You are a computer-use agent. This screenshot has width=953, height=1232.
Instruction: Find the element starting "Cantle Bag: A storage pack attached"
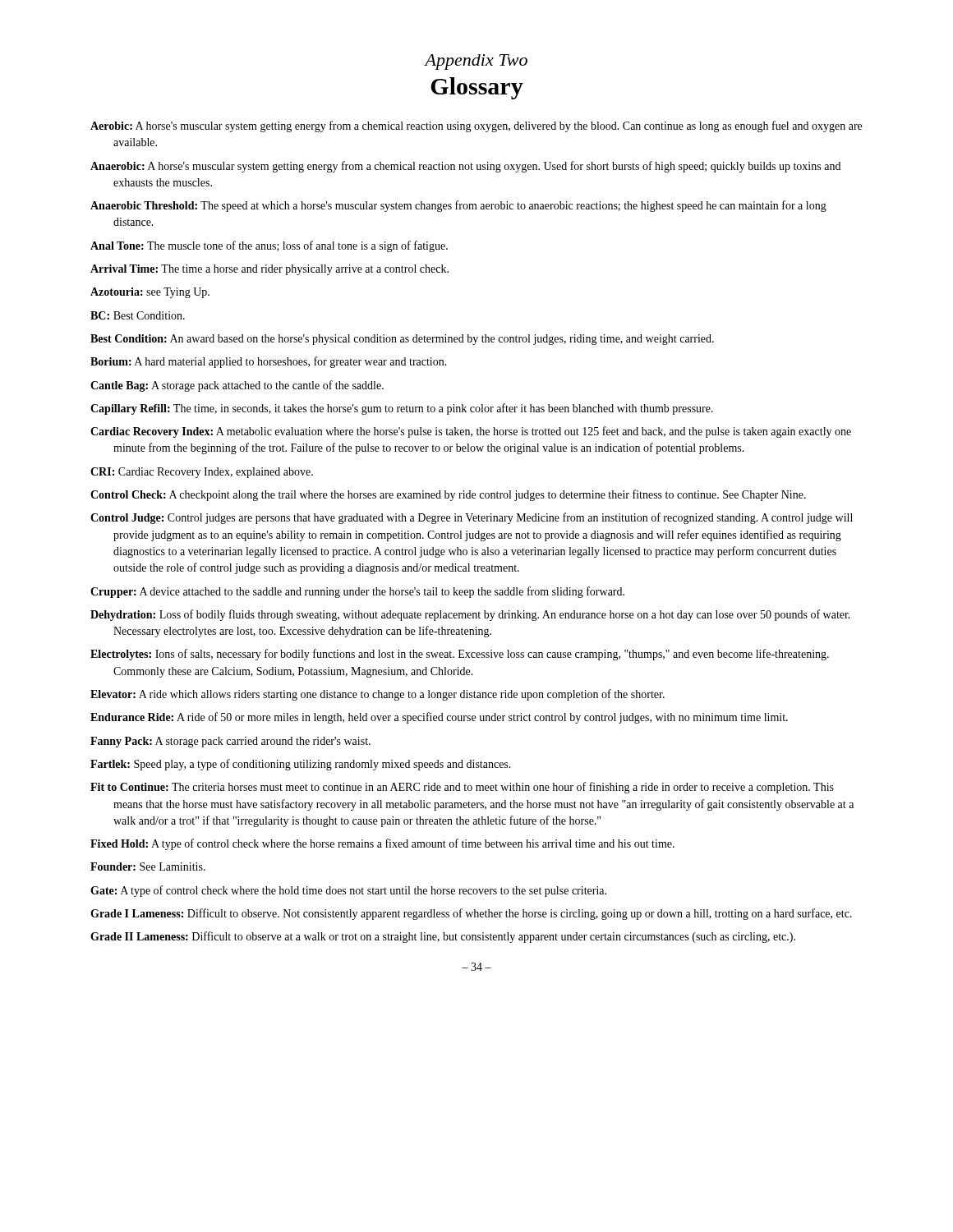pos(237,385)
